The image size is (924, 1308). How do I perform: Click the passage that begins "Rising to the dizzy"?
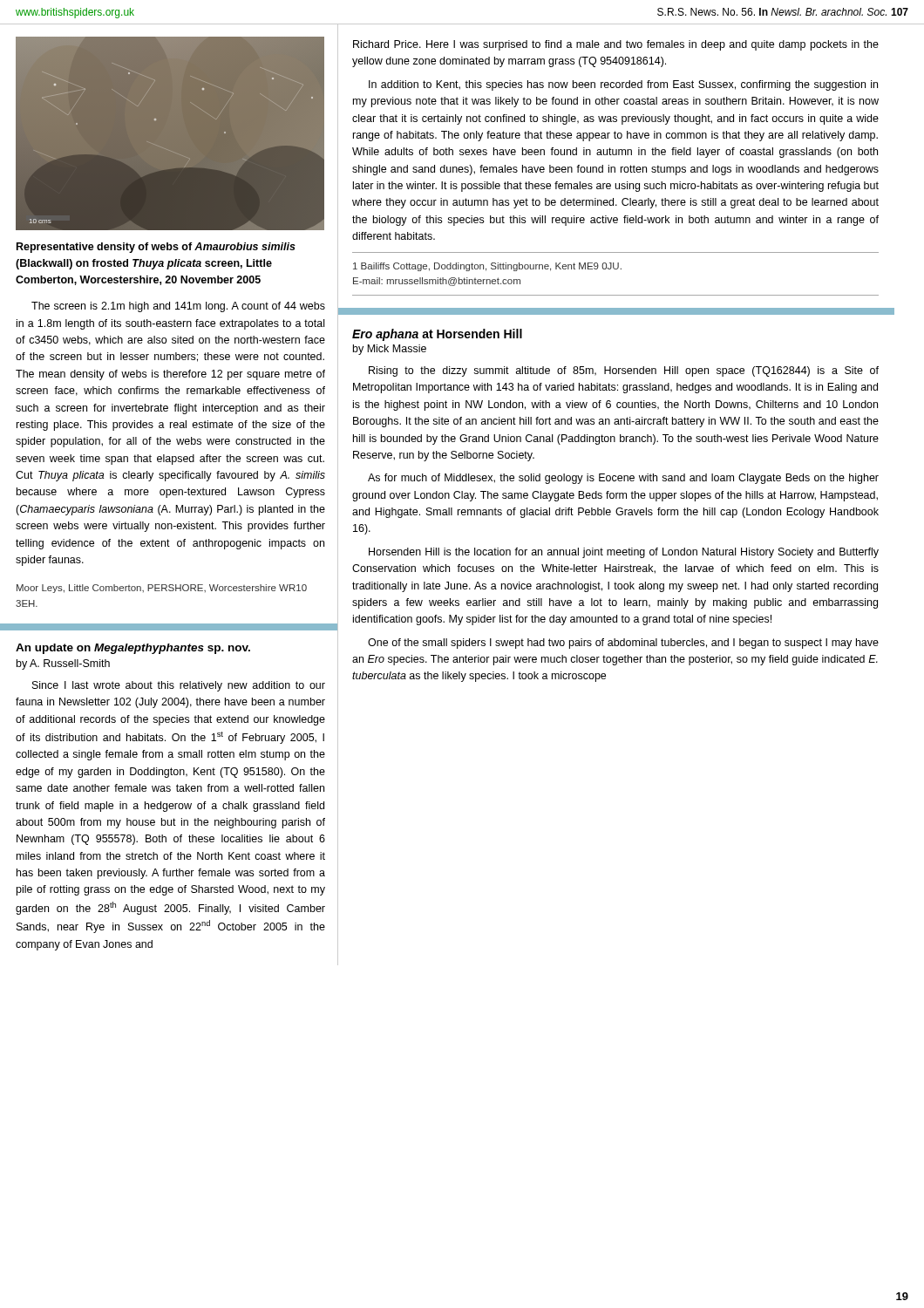coord(615,413)
